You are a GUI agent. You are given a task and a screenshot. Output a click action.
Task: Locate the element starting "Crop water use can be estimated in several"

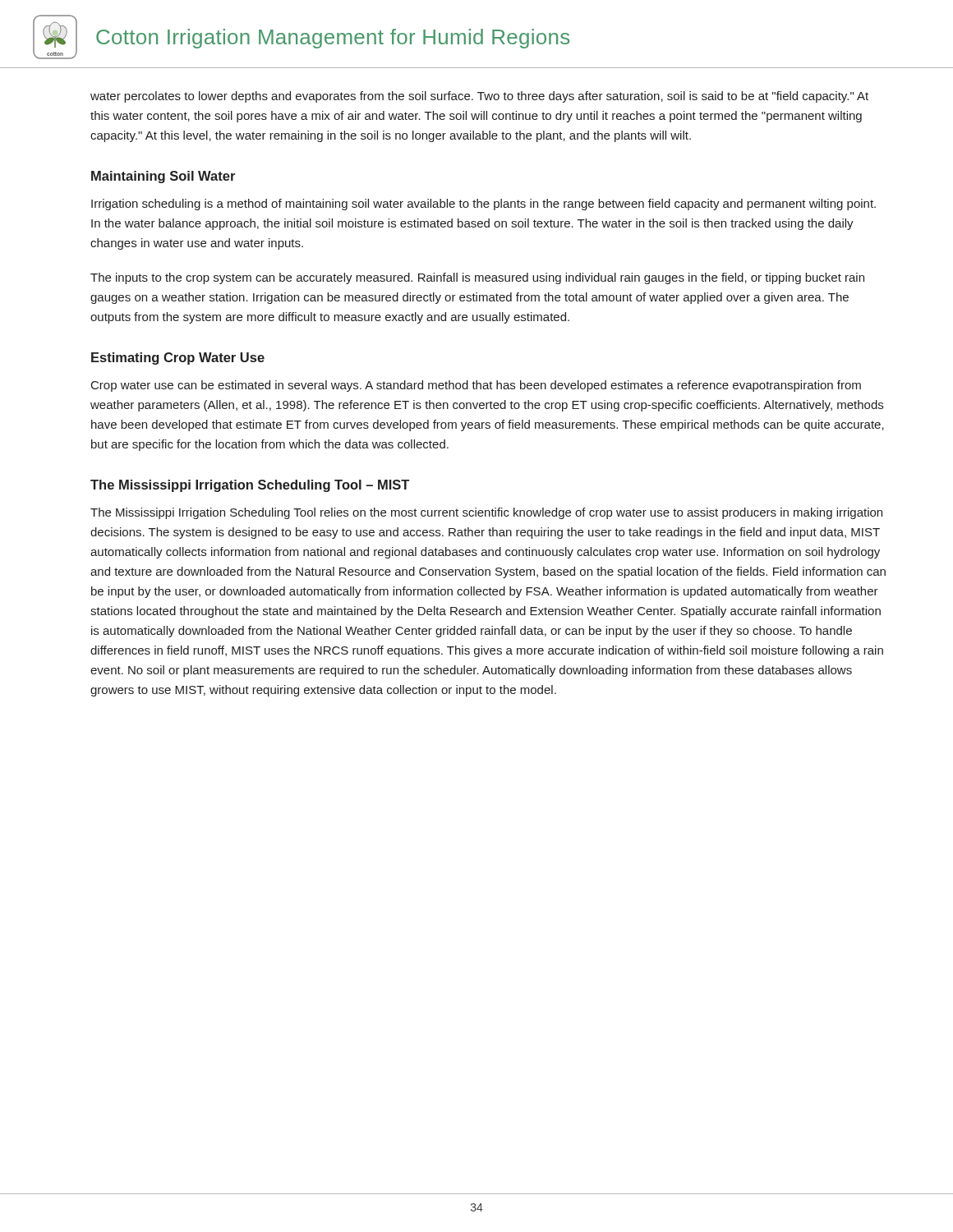click(x=489, y=415)
